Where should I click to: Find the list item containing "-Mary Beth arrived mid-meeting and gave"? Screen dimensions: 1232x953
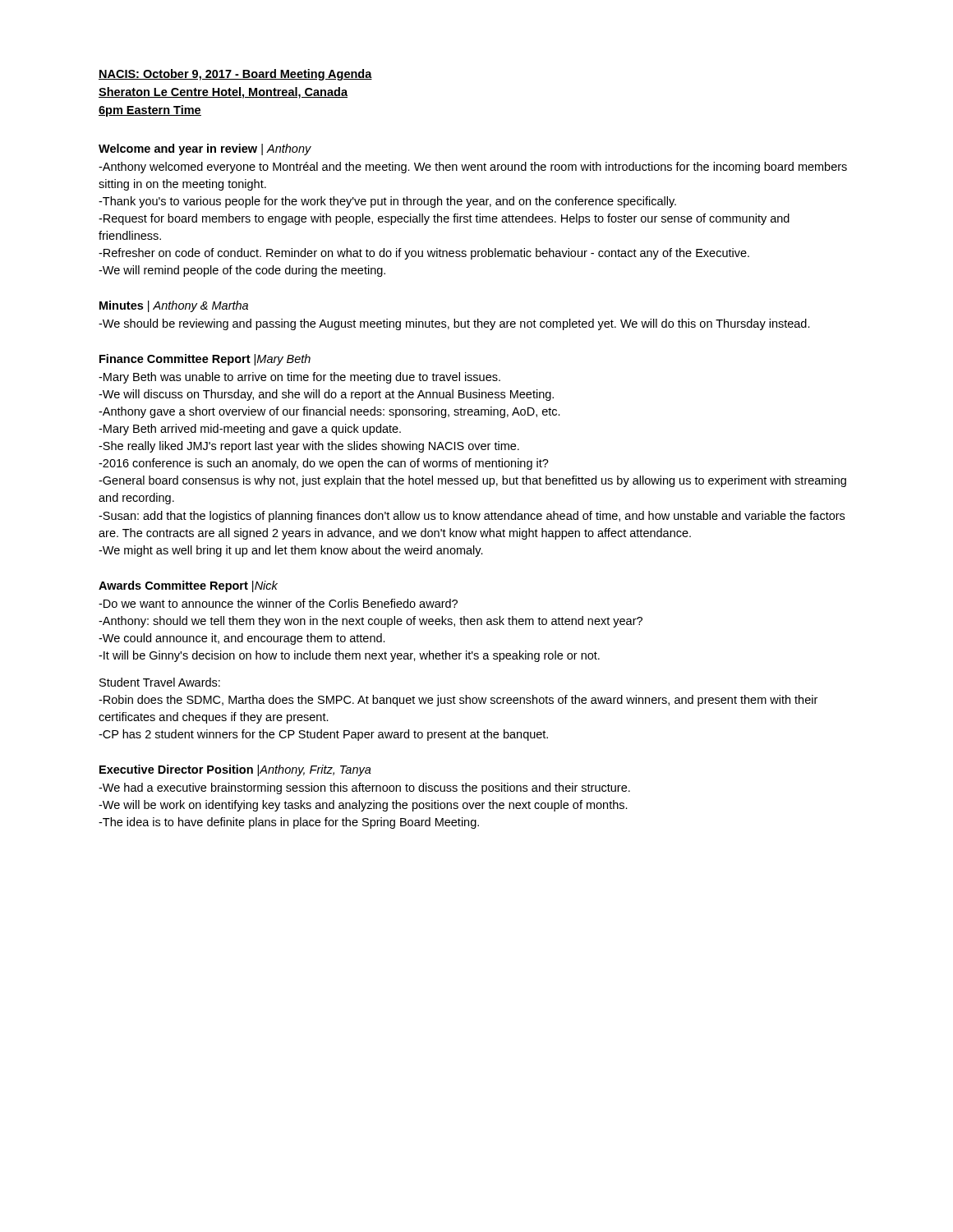pyautogui.click(x=250, y=429)
